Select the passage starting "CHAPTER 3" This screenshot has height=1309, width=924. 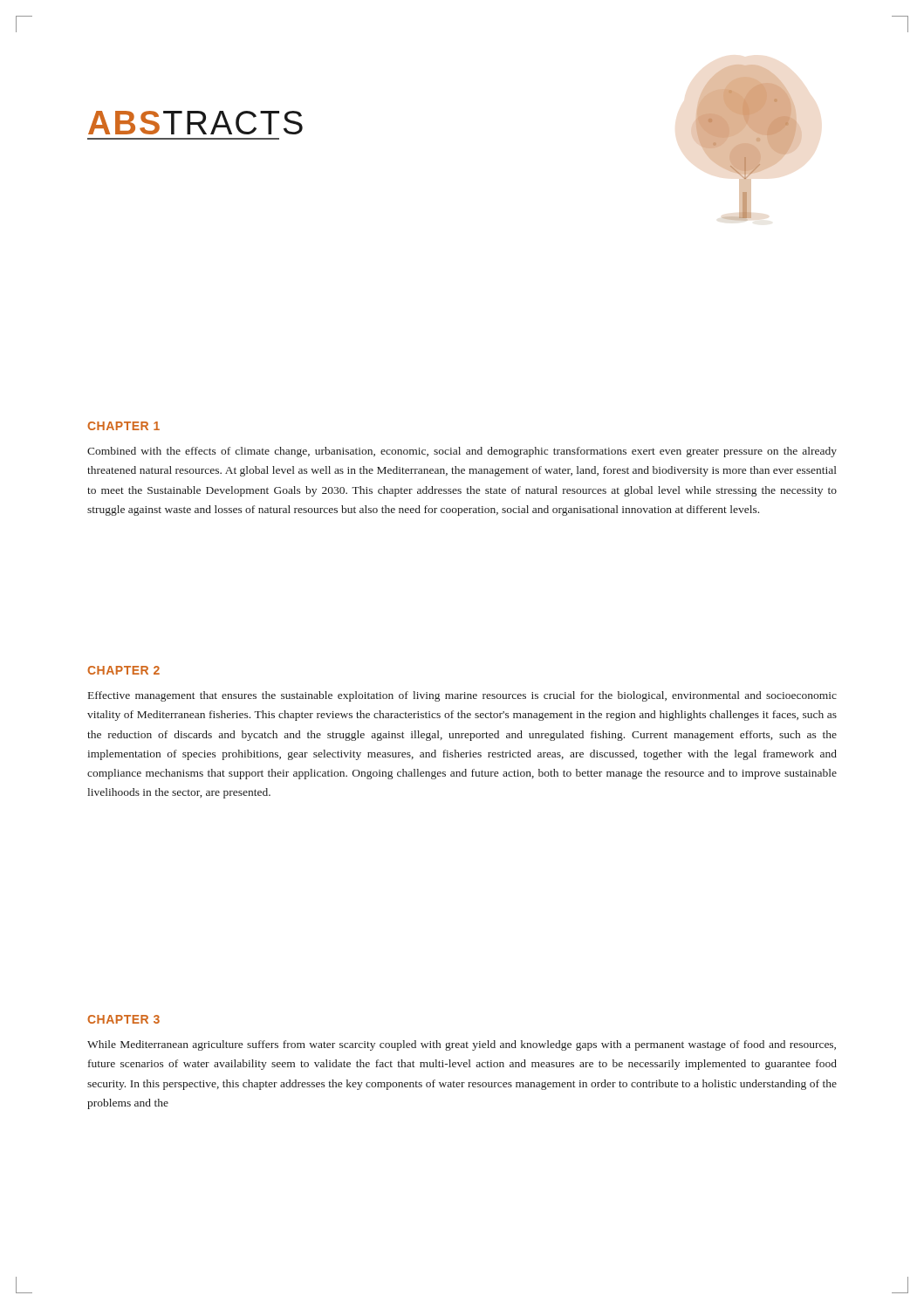pos(124,1019)
